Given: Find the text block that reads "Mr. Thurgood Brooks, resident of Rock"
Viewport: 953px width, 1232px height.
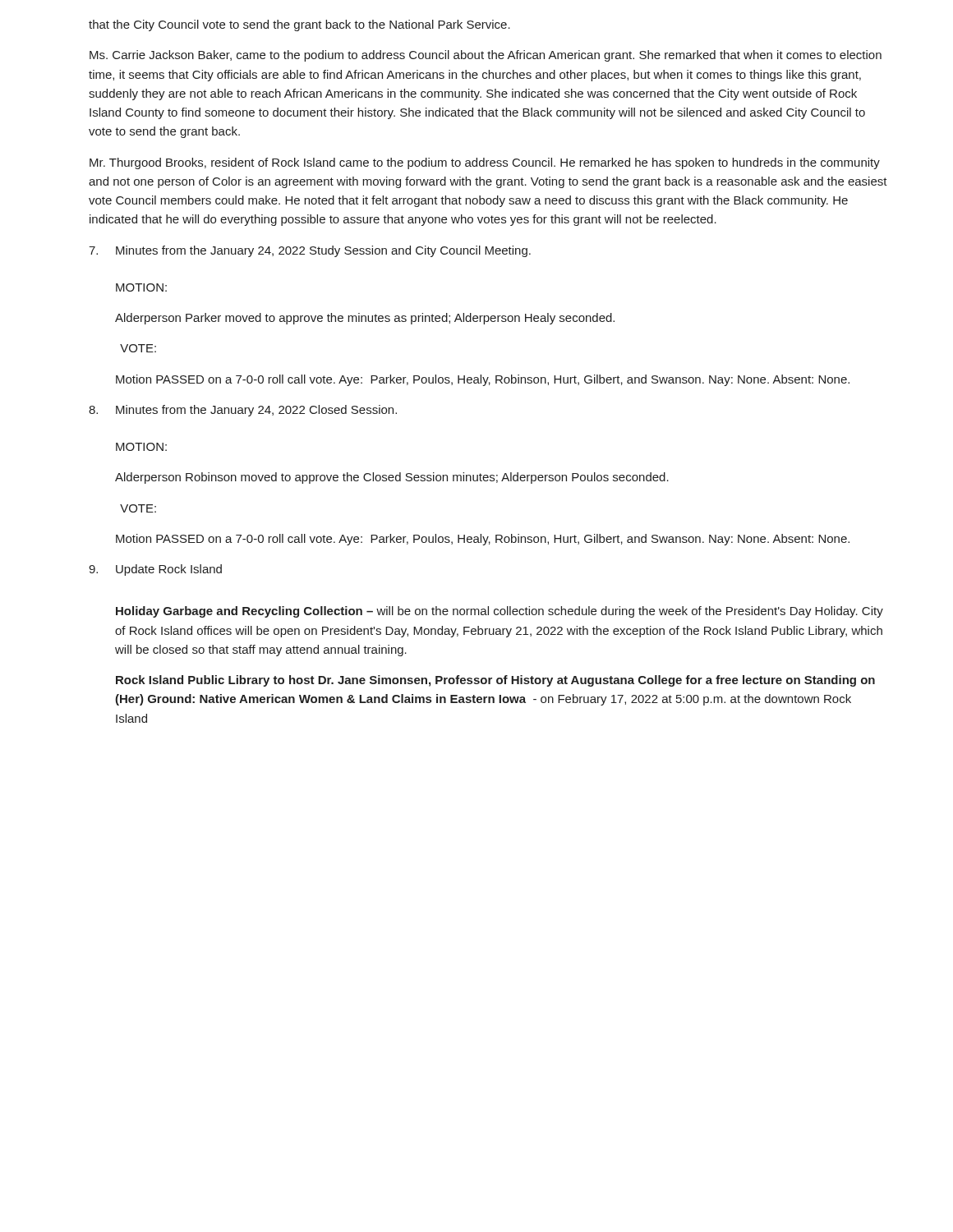Looking at the screenshot, I should [488, 190].
